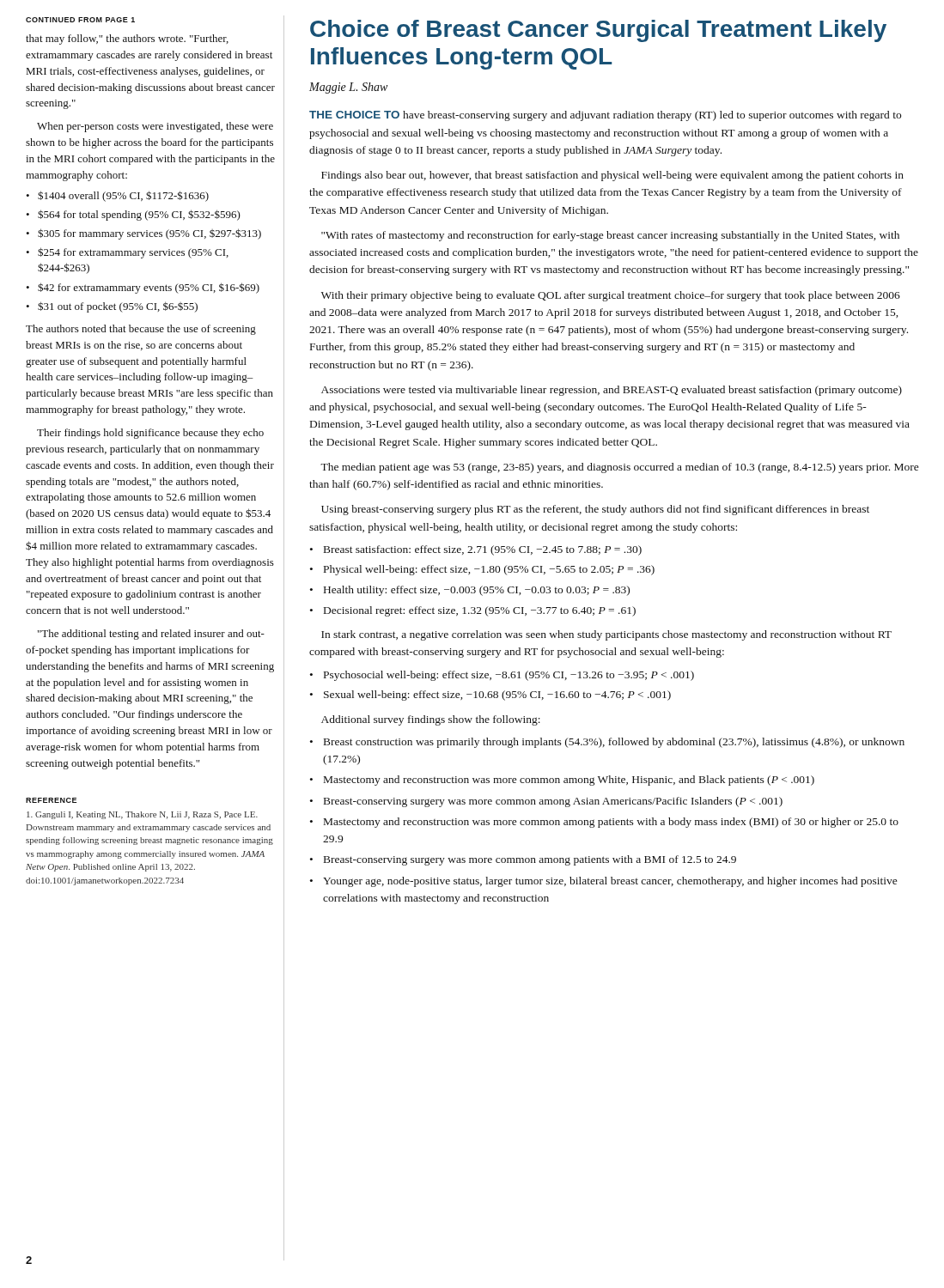This screenshot has width=944, height=1288.
Task: Select the block starting "The authors noted that because the use"
Action: tap(149, 369)
